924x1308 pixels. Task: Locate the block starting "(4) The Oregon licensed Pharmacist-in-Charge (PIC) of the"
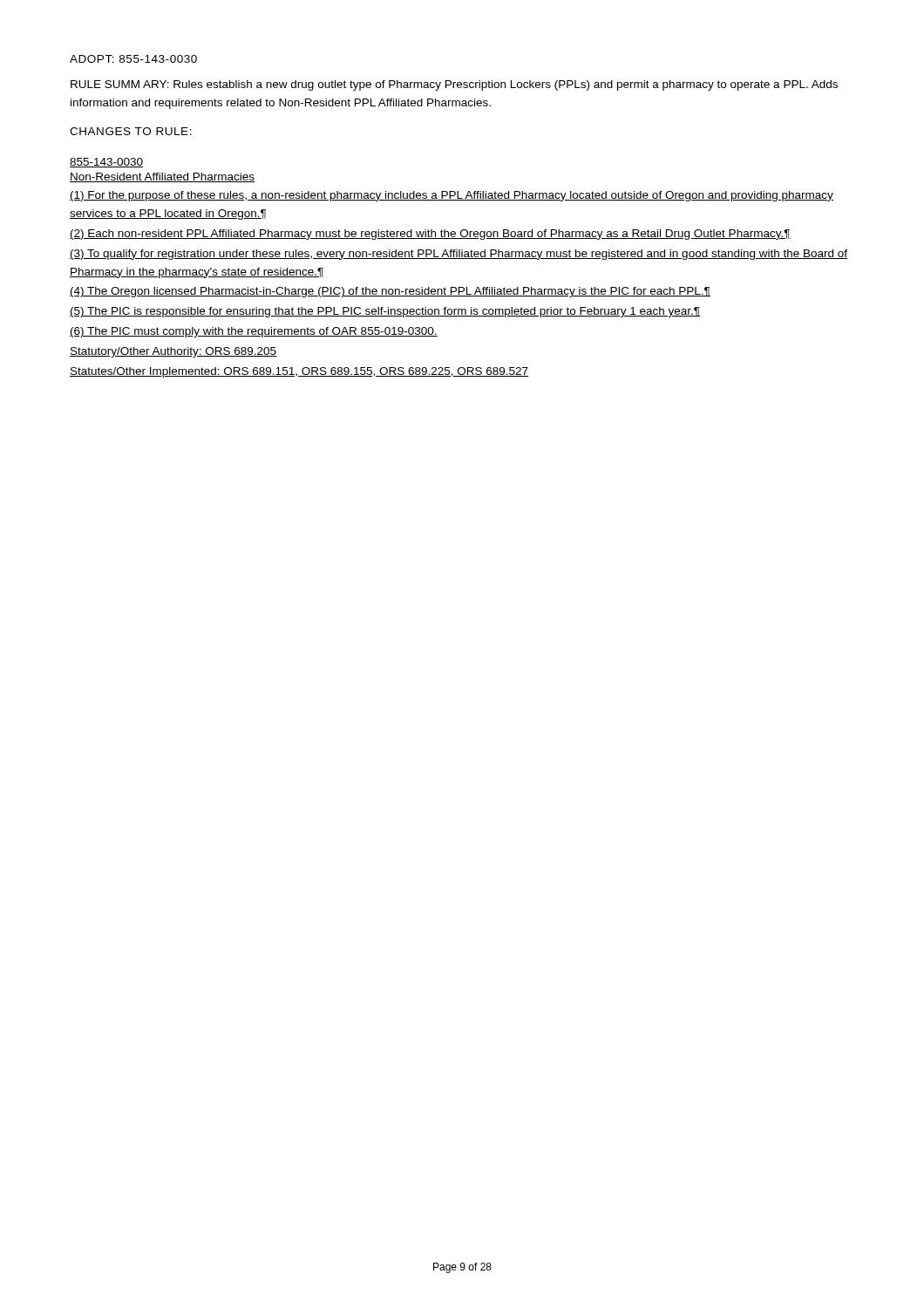pyautogui.click(x=390, y=291)
